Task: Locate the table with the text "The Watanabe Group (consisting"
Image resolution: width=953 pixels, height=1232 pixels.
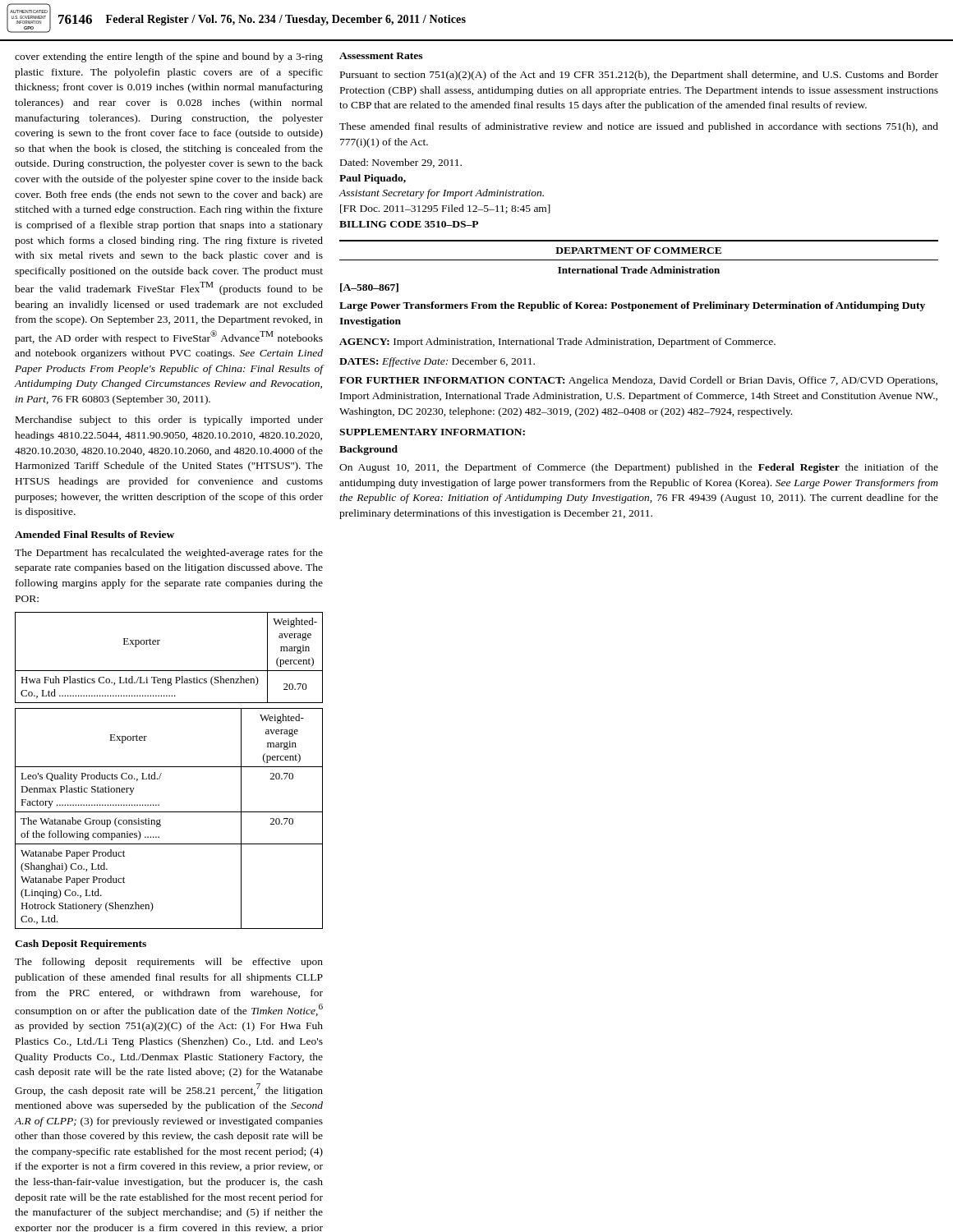Action: [169, 819]
